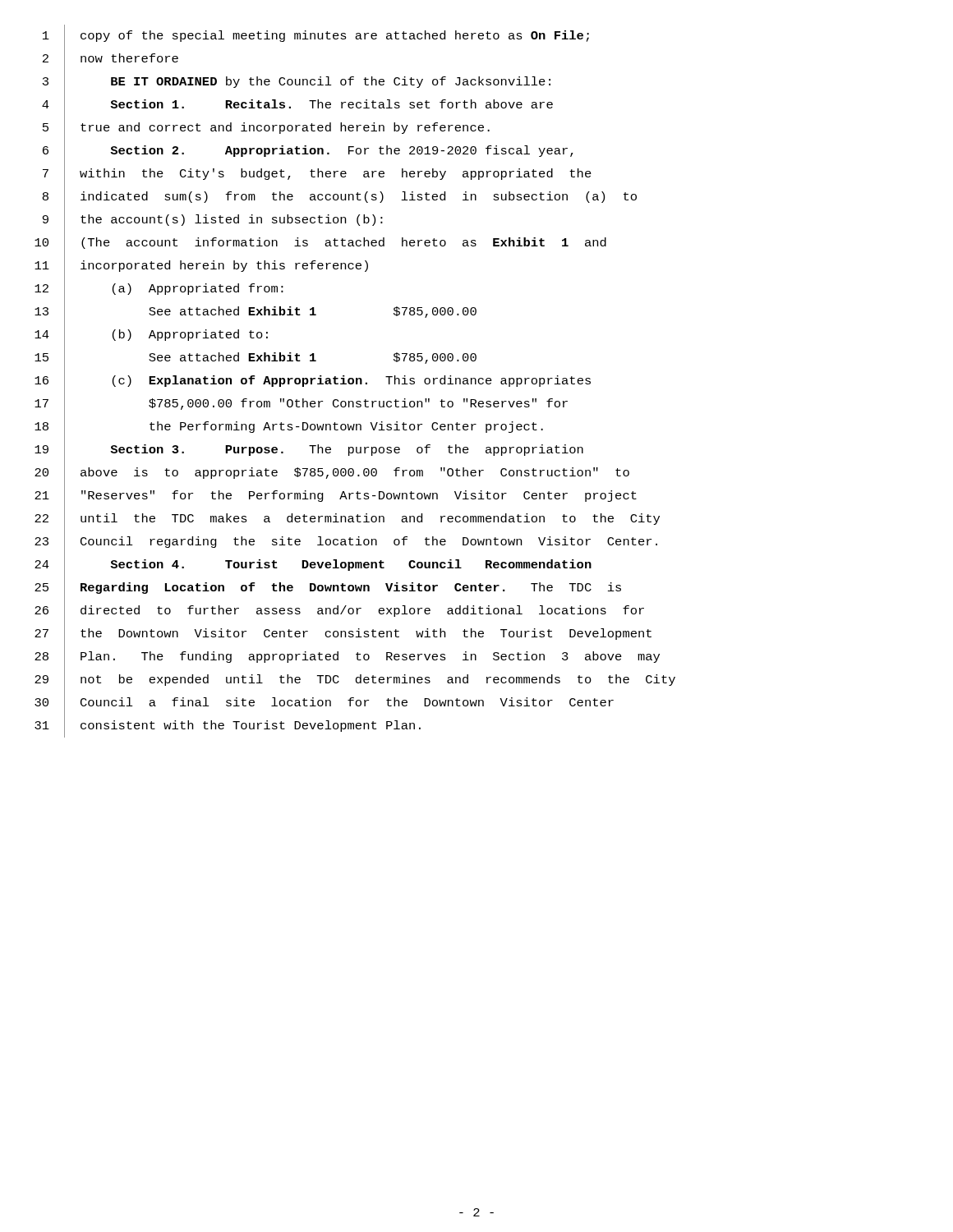
Task: Select the text block that reads "23 Council regarding the"
Action: [x=452, y=542]
